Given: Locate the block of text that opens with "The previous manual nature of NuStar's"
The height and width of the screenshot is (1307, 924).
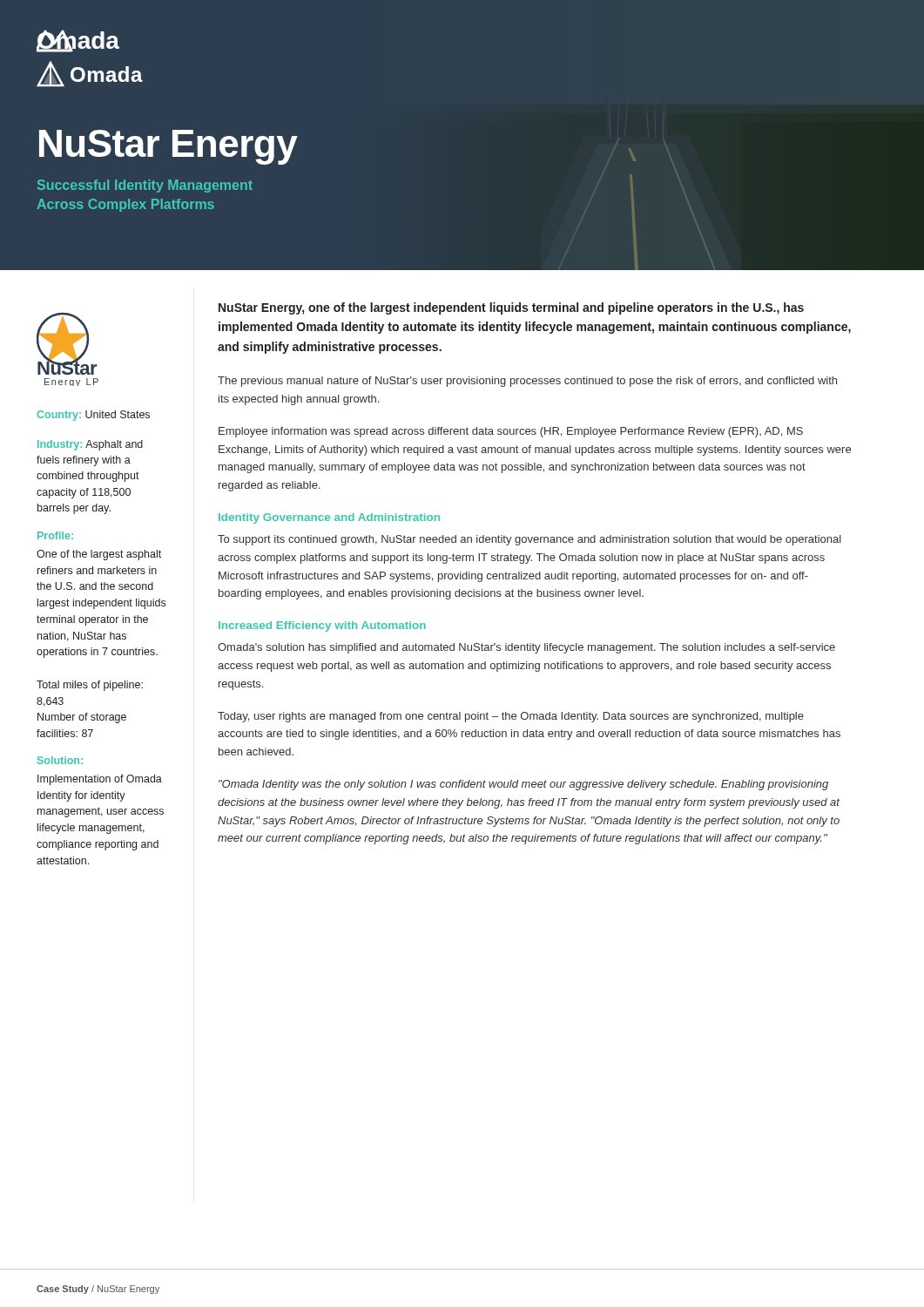Looking at the screenshot, I should [x=528, y=390].
